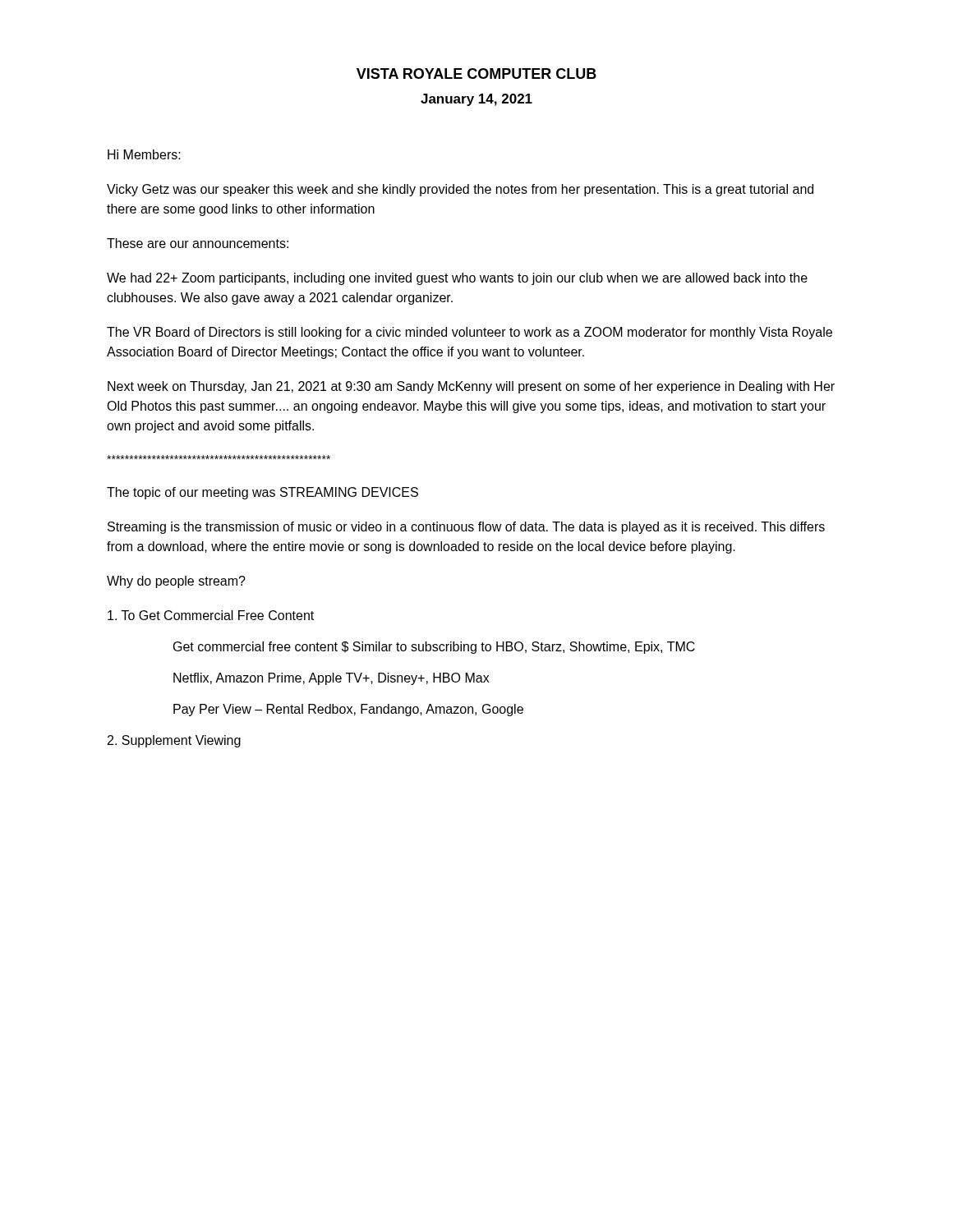
Task: Point to the block beginning "Streaming is the transmission of music or"
Action: [466, 537]
